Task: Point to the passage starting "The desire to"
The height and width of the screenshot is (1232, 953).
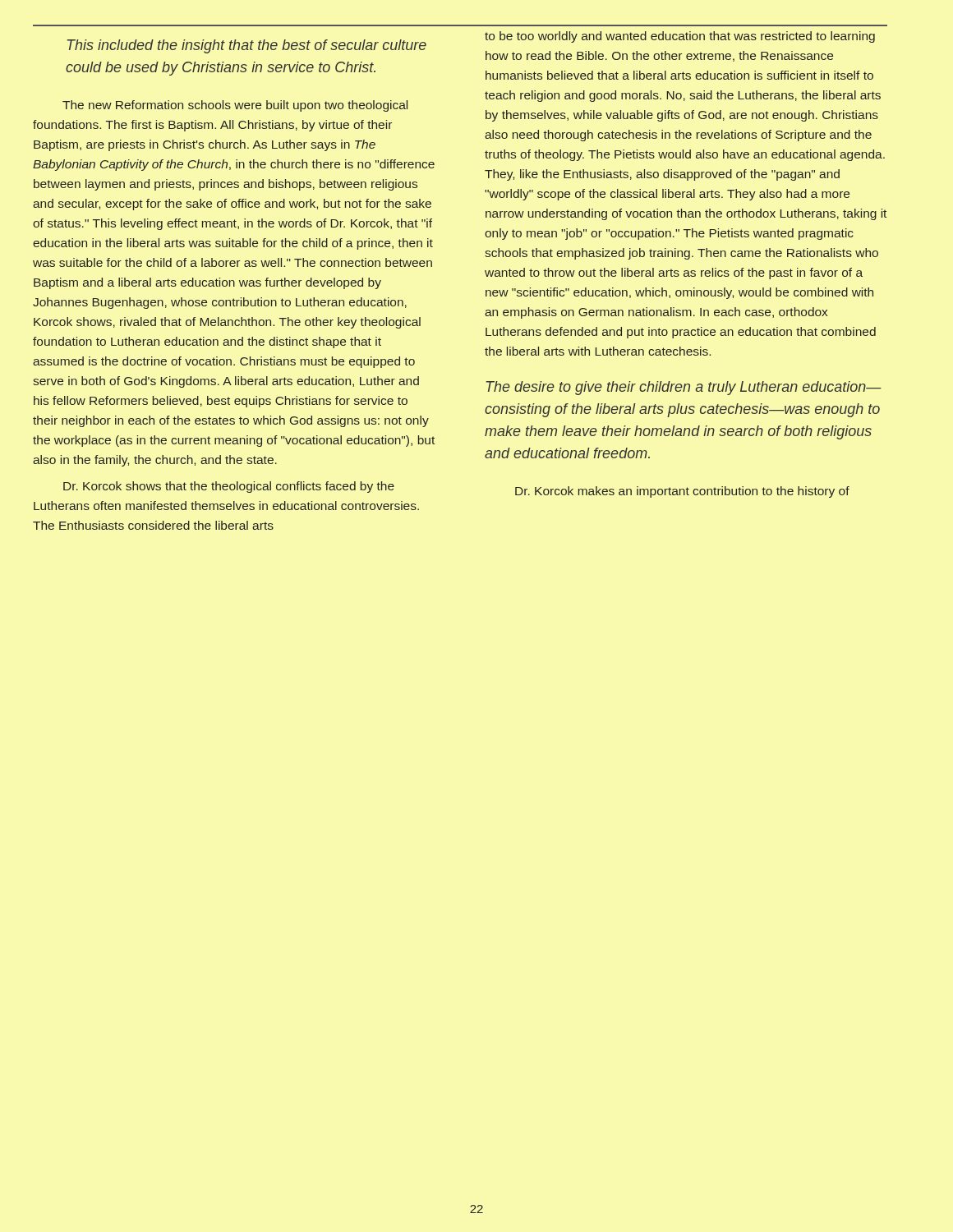Action: coord(686,421)
